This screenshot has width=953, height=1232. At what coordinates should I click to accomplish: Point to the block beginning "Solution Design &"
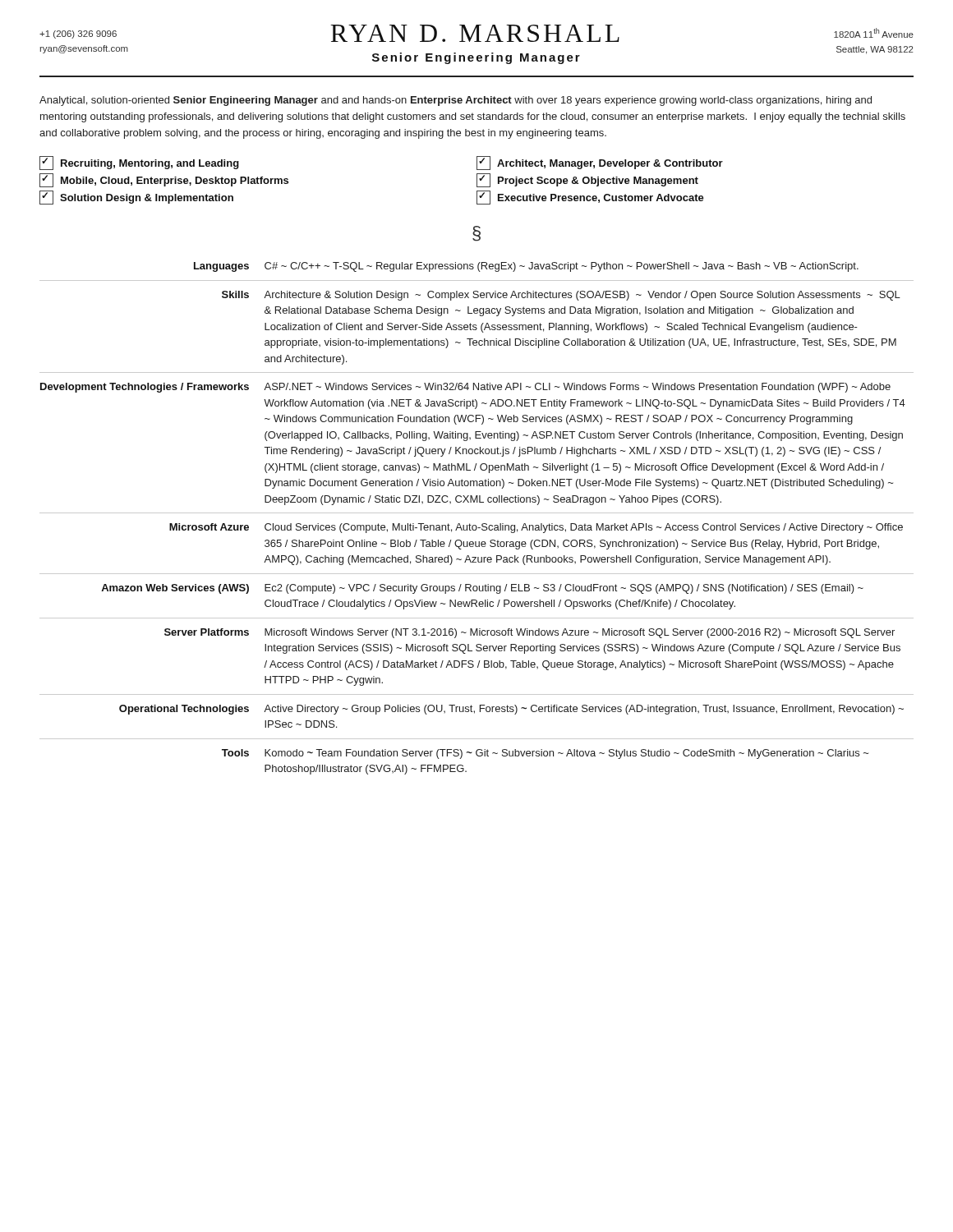[x=137, y=198]
